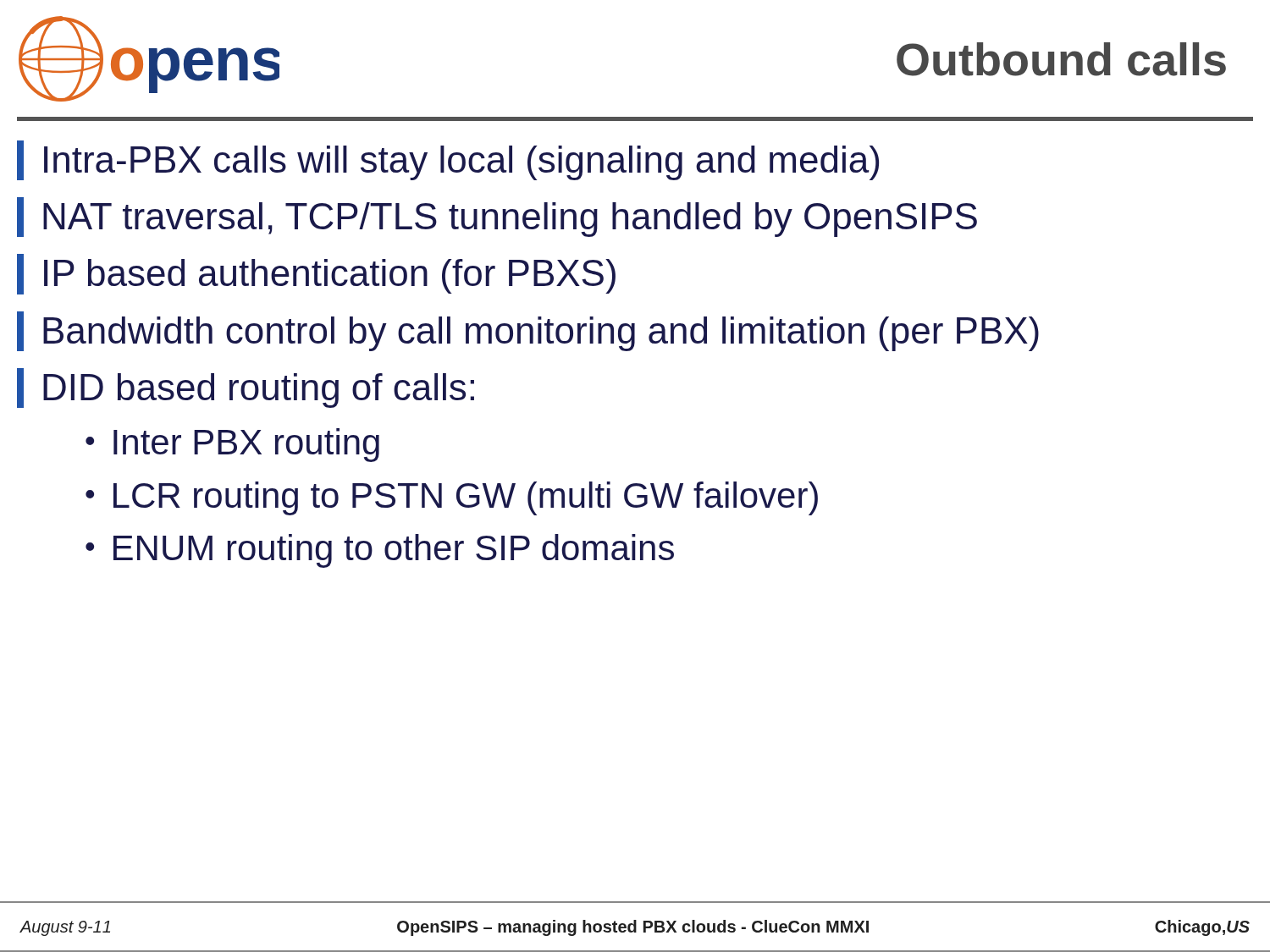Select the text block starting "• ENUM routing to other SIP"
1270x952 pixels.
click(x=380, y=549)
